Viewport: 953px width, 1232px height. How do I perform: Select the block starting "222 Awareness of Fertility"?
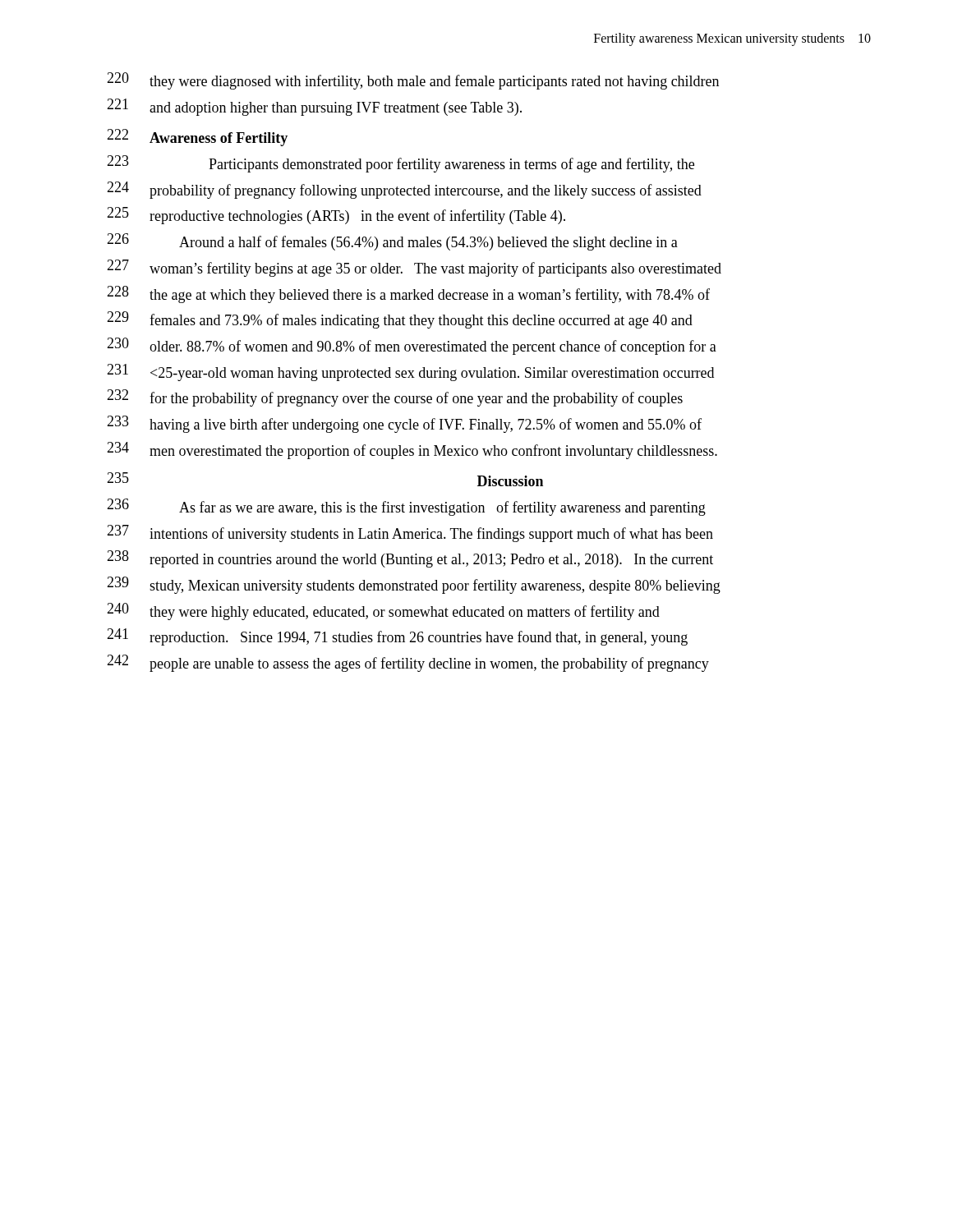point(197,138)
